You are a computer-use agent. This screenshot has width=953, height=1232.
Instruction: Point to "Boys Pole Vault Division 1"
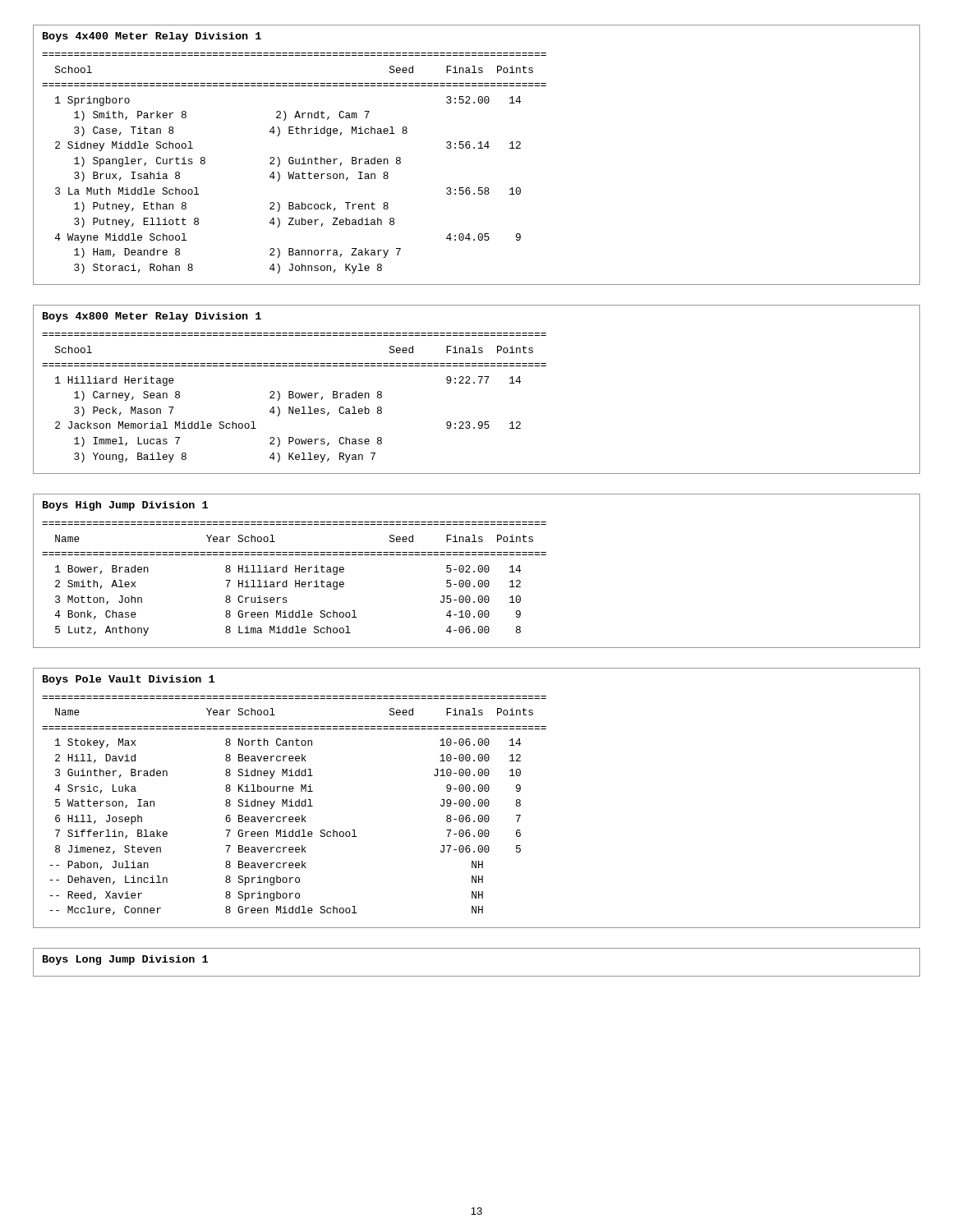click(128, 679)
